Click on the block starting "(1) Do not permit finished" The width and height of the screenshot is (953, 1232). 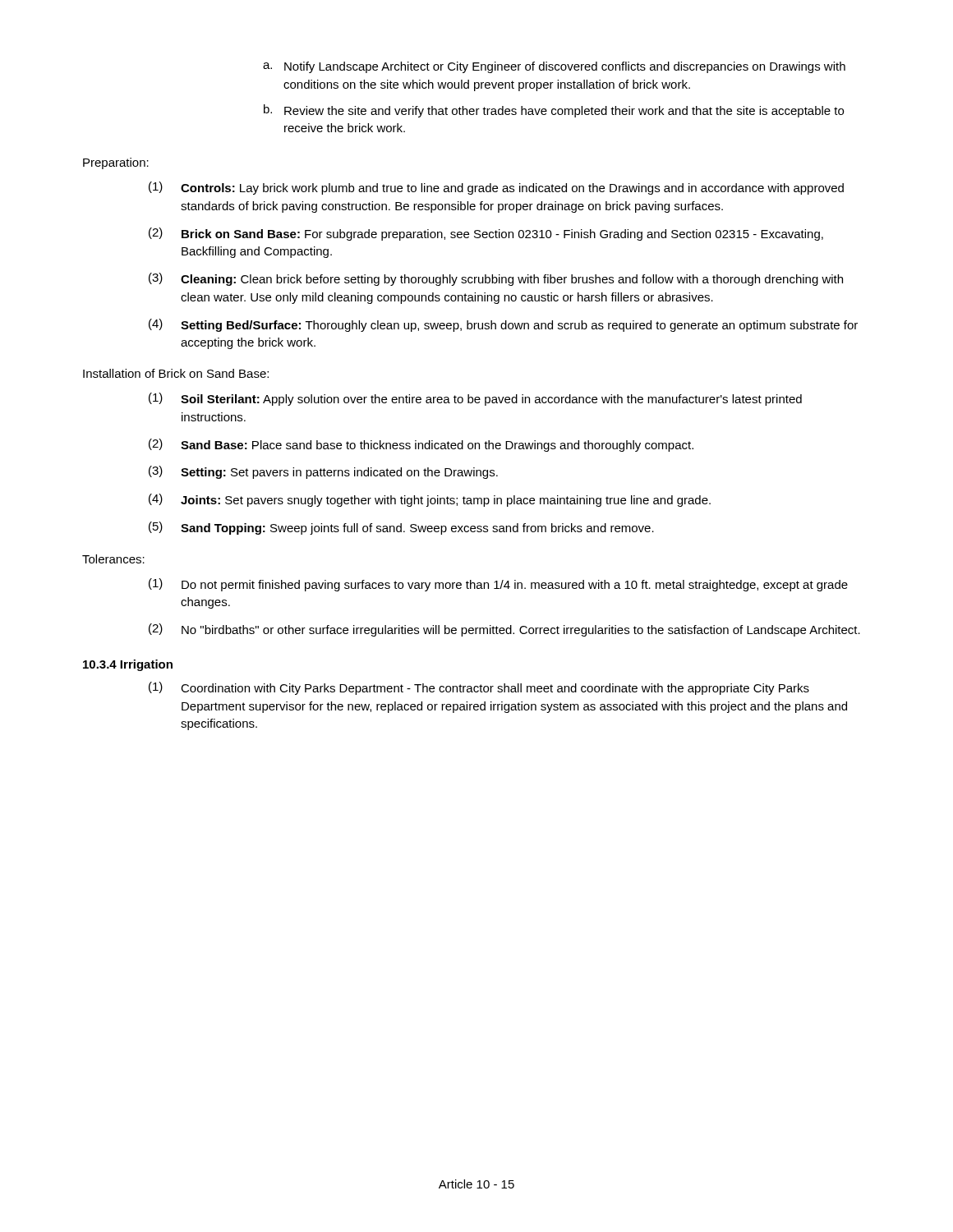[x=509, y=593]
